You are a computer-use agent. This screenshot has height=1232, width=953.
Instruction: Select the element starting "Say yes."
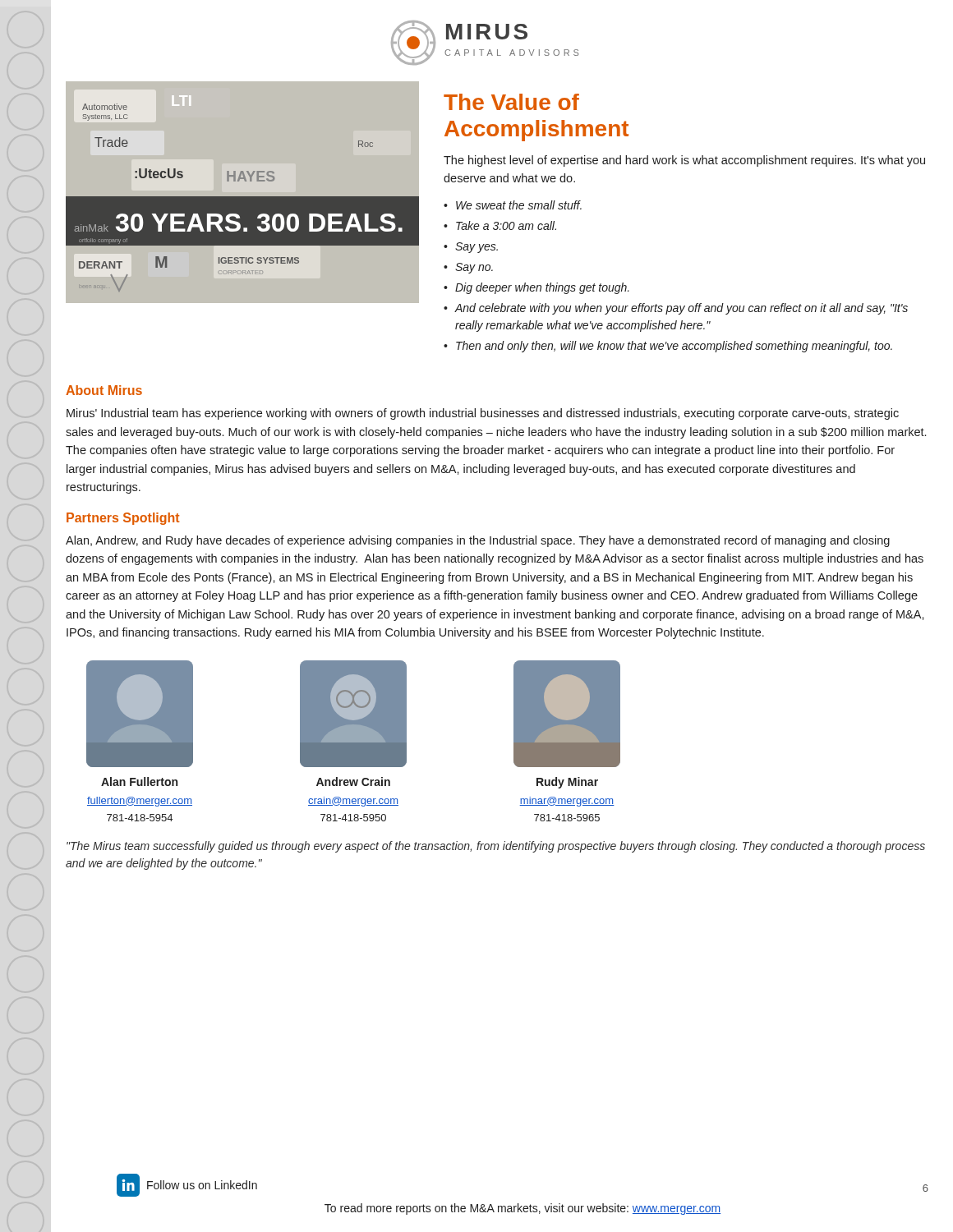(x=477, y=247)
